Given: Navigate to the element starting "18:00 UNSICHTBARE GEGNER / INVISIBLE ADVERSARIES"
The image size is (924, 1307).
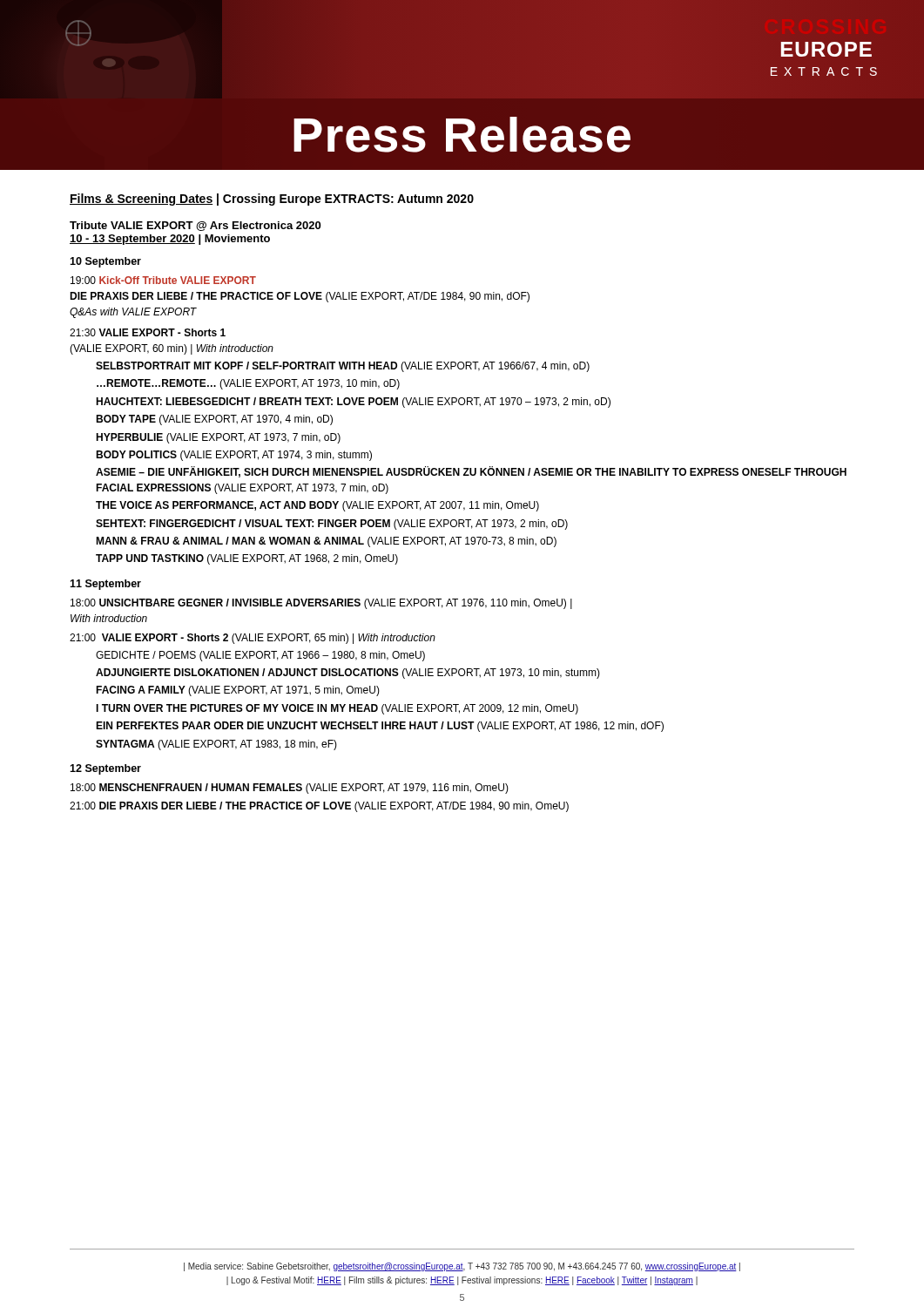Looking at the screenshot, I should 321,611.
